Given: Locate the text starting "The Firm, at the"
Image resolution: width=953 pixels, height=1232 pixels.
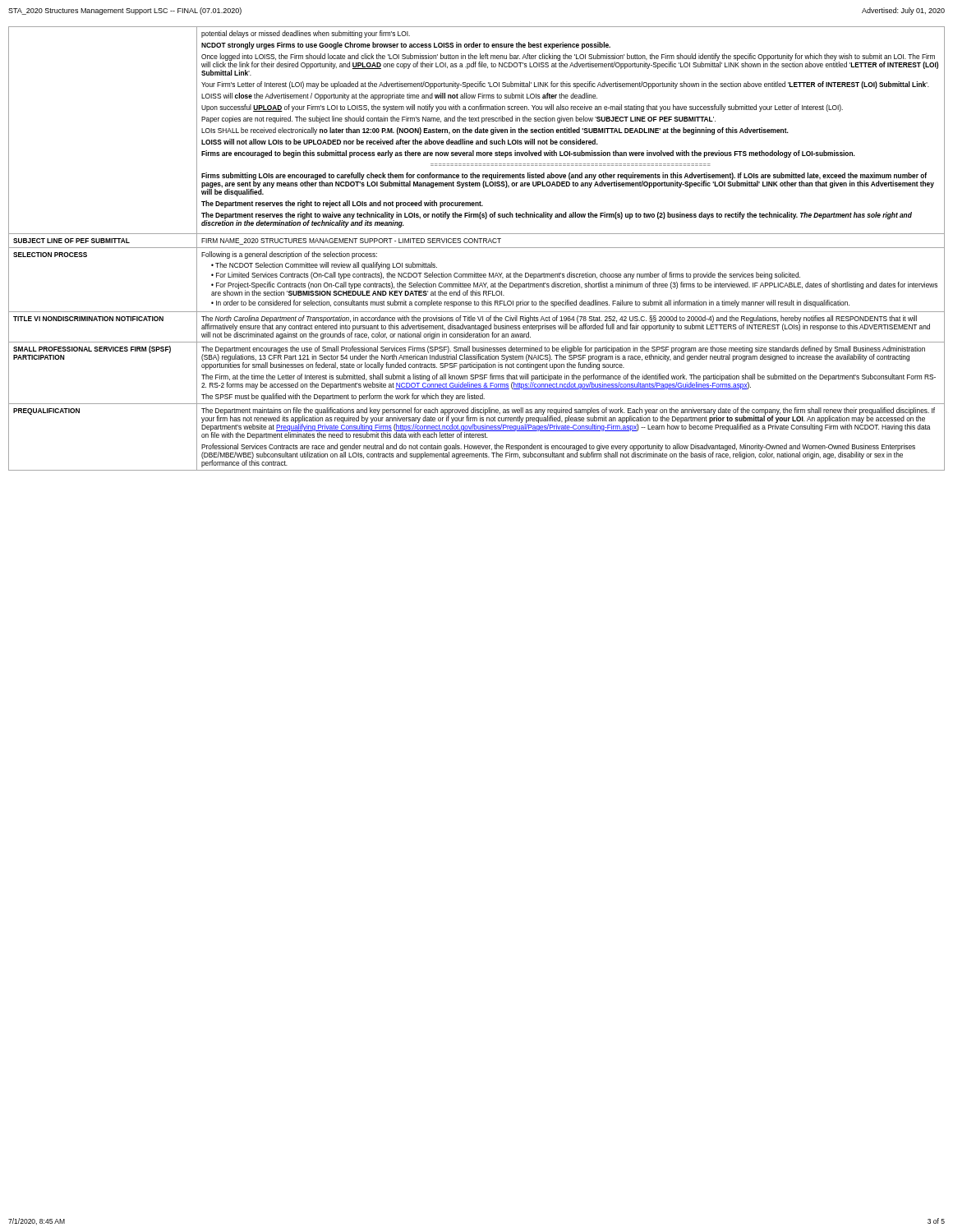Looking at the screenshot, I should point(569,381).
